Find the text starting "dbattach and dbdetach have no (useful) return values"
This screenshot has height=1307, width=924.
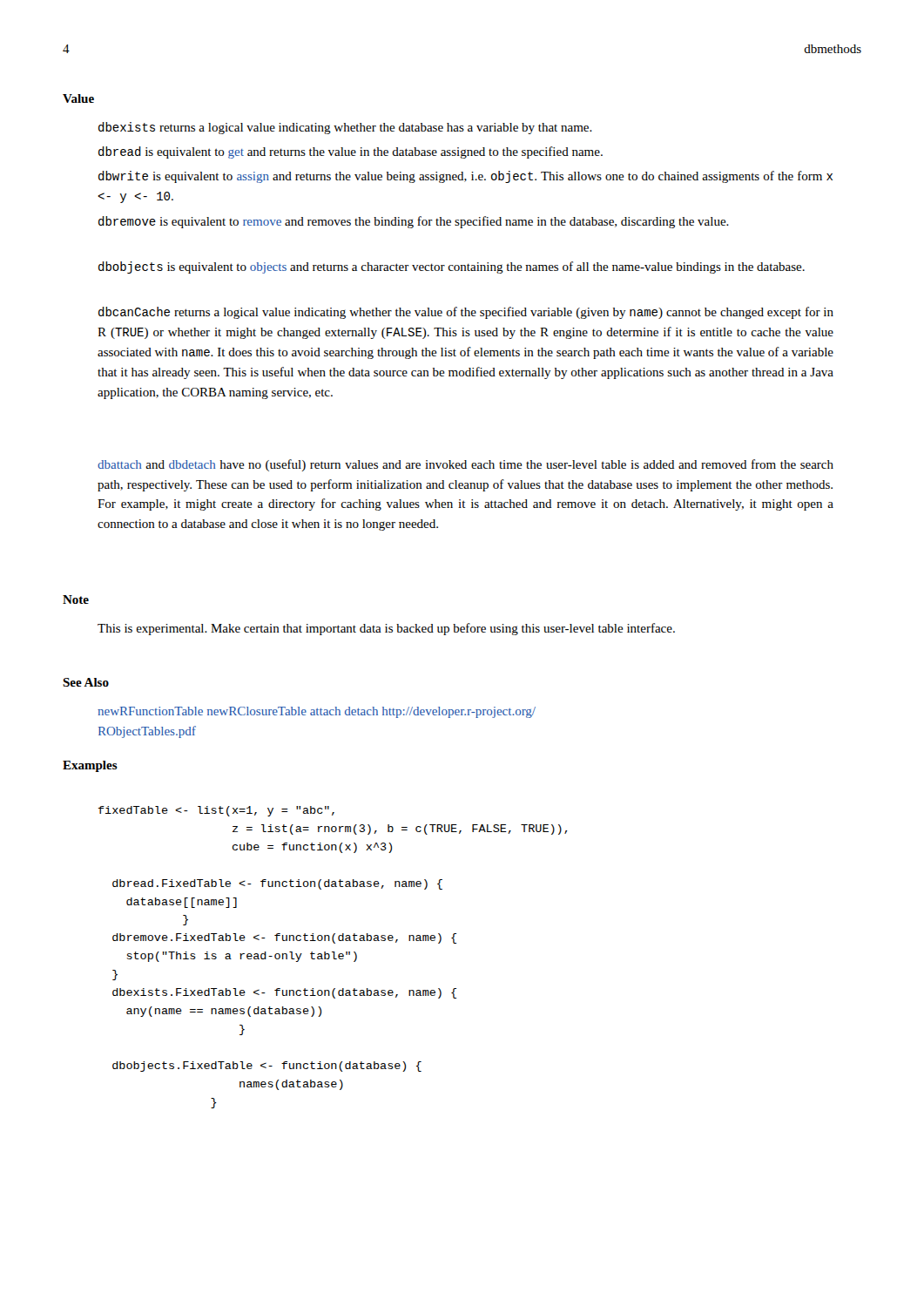[466, 494]
